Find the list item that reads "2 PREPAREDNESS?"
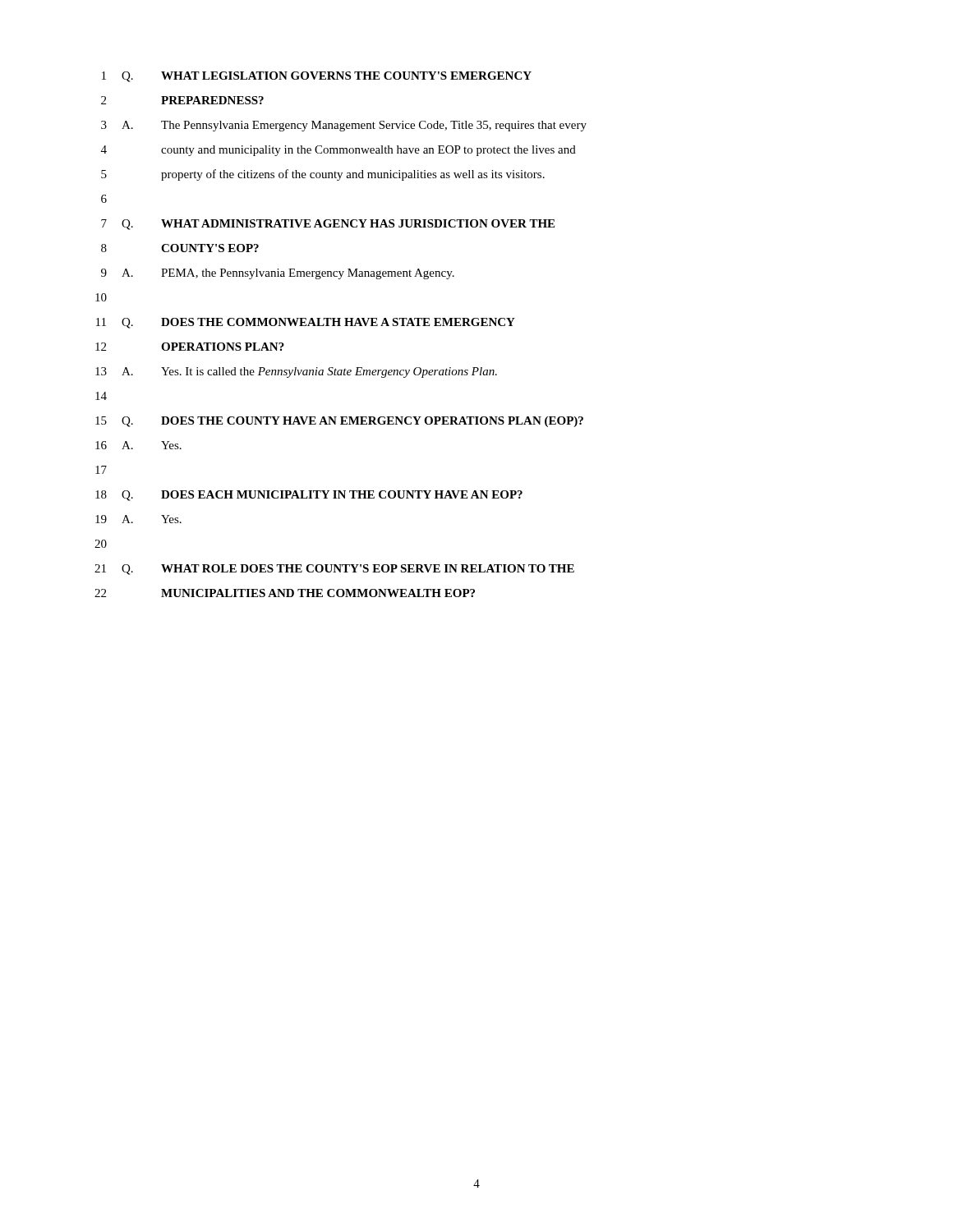The image size is (953, 1232). coord(182,100)
